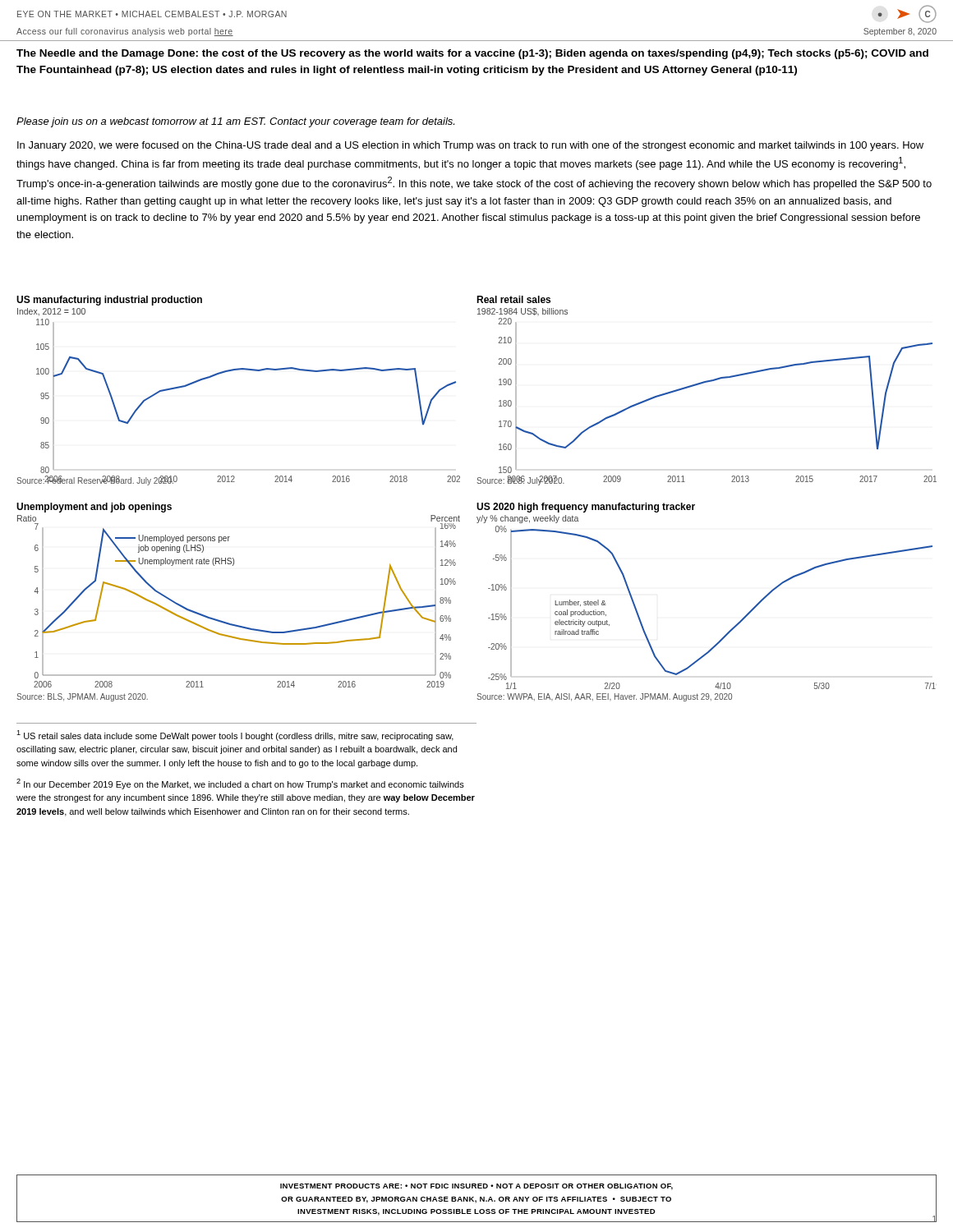953x1232 pixels.
Task: Locate the text block containing "Please join us on a webcast"
Action: click(236, 121)
